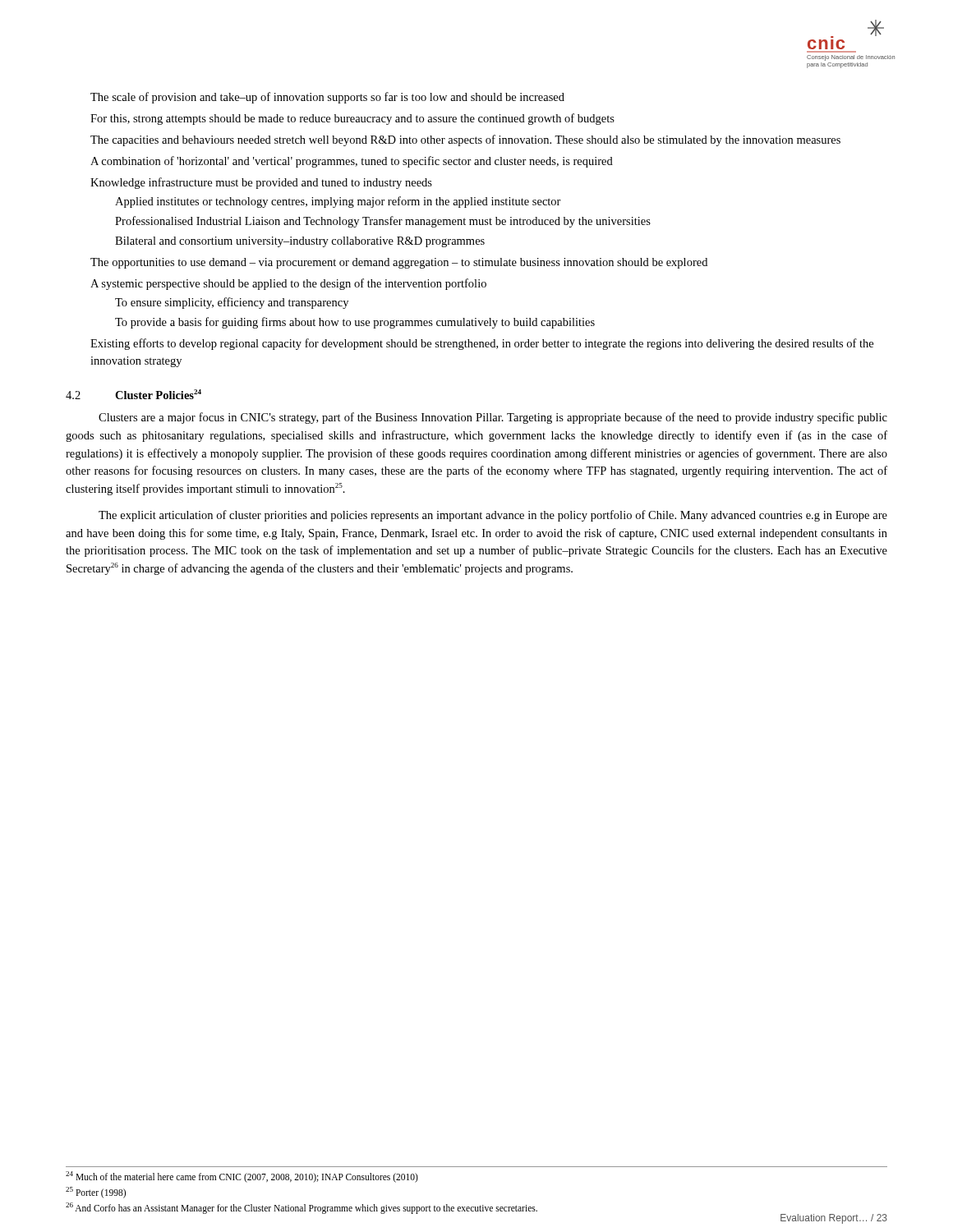The width and height of the screenshot is (953, 1232).
Task: Point to the passage starting "Applied institutes or technology centres, implying major"
Action: click(338, 201)
